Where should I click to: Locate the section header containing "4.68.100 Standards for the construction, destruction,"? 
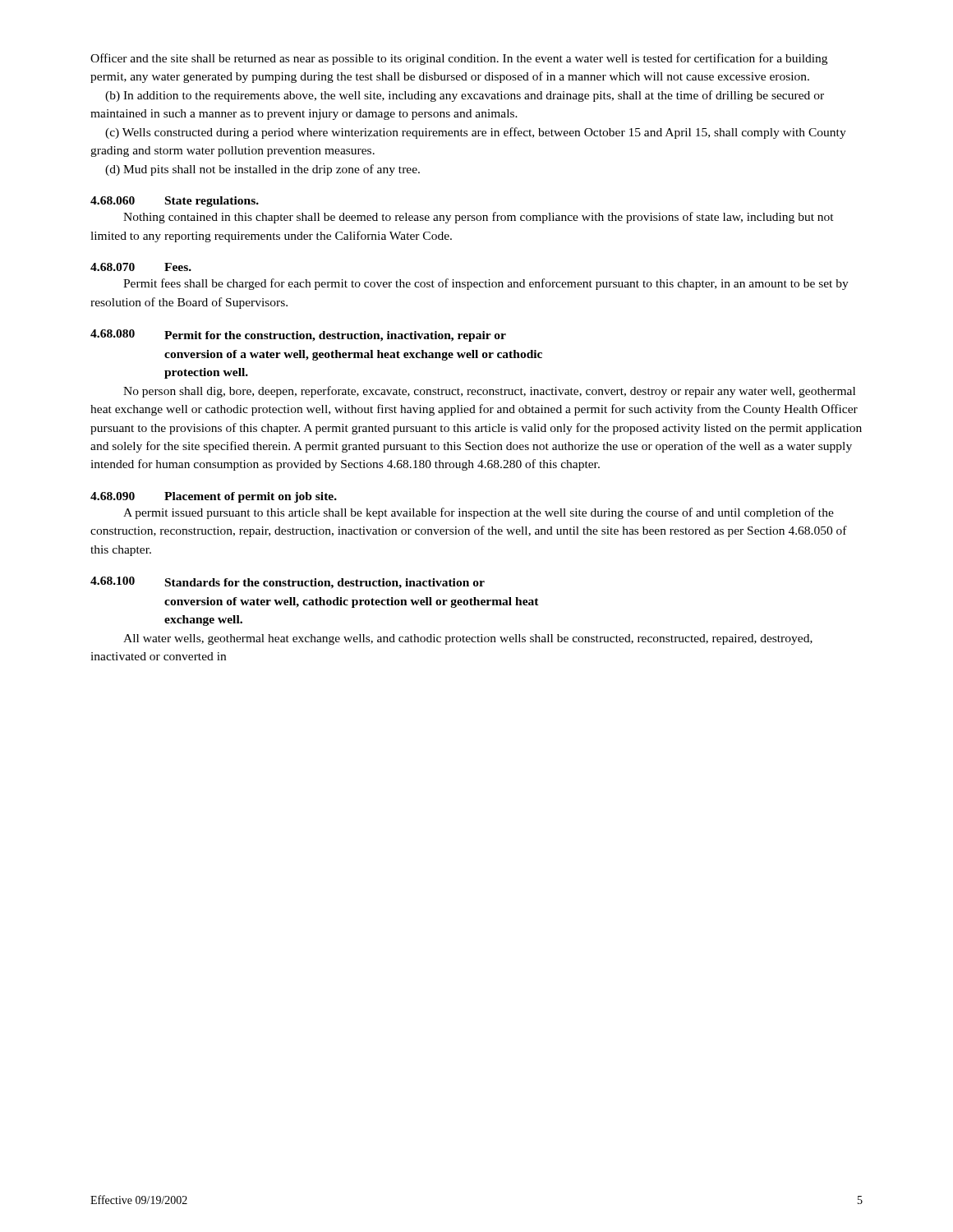point(476,601)
